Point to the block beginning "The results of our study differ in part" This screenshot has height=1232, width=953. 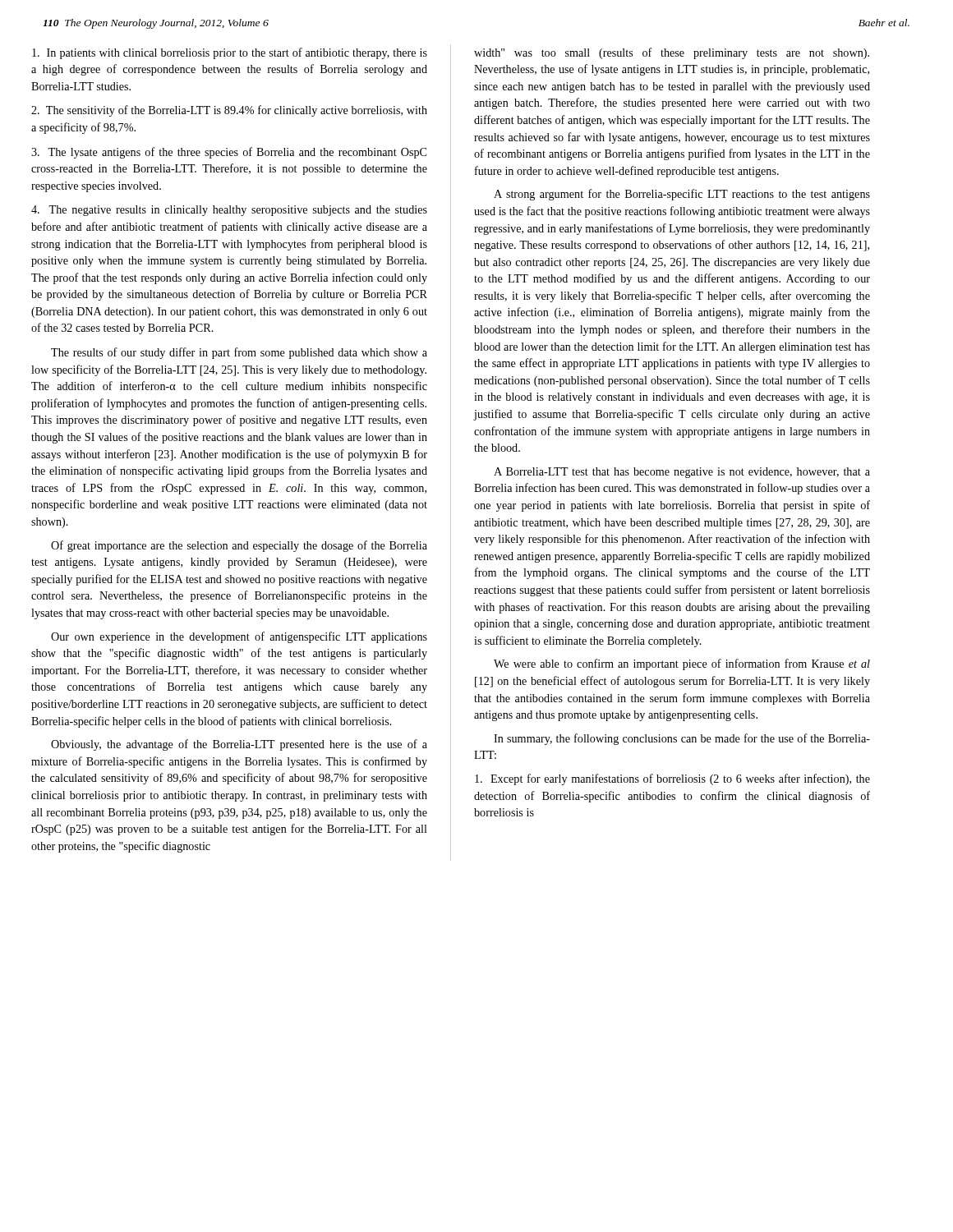(229, 437)
